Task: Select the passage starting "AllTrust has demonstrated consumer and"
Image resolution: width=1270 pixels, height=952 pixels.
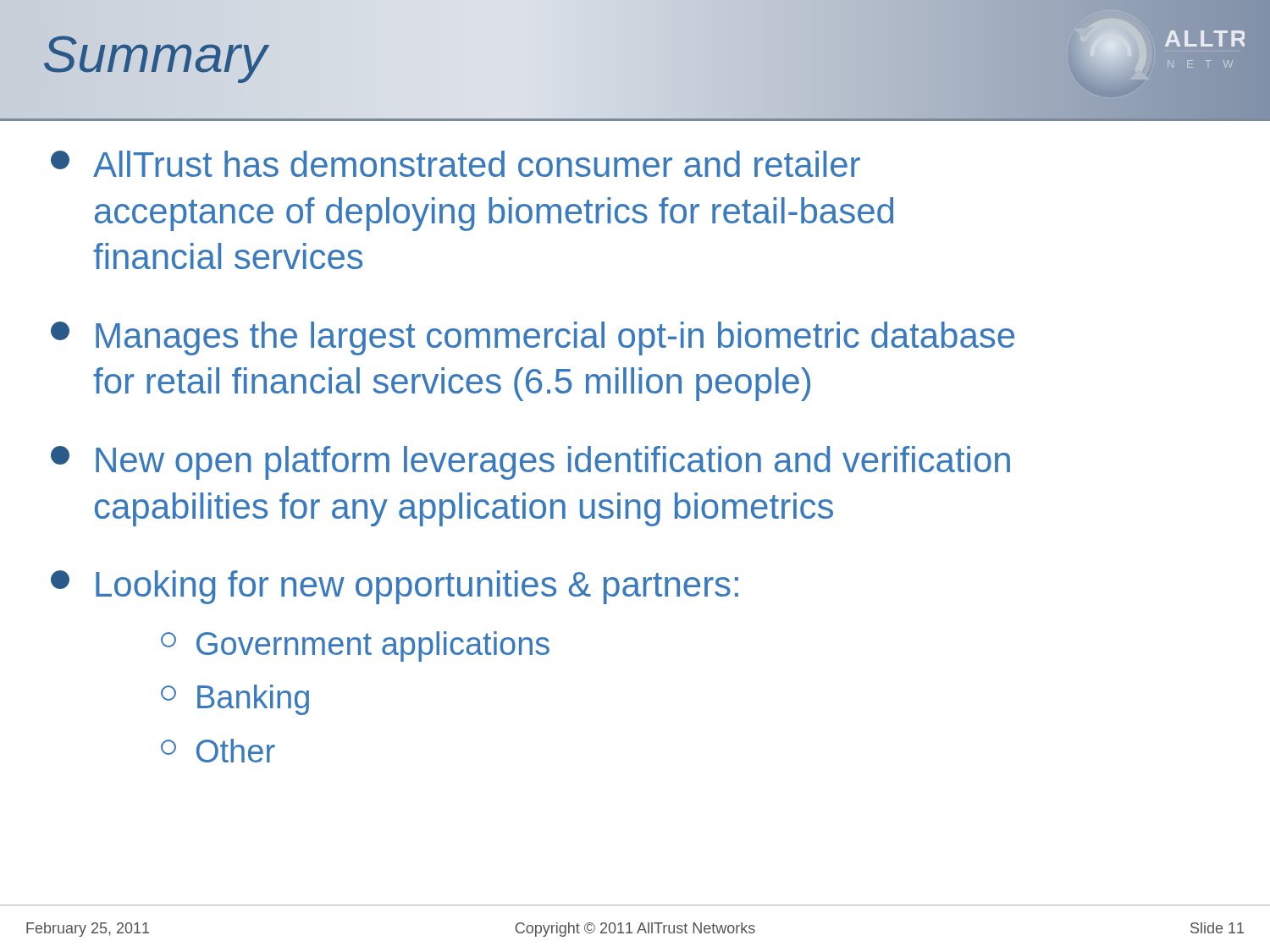Action: coord(473,211)
